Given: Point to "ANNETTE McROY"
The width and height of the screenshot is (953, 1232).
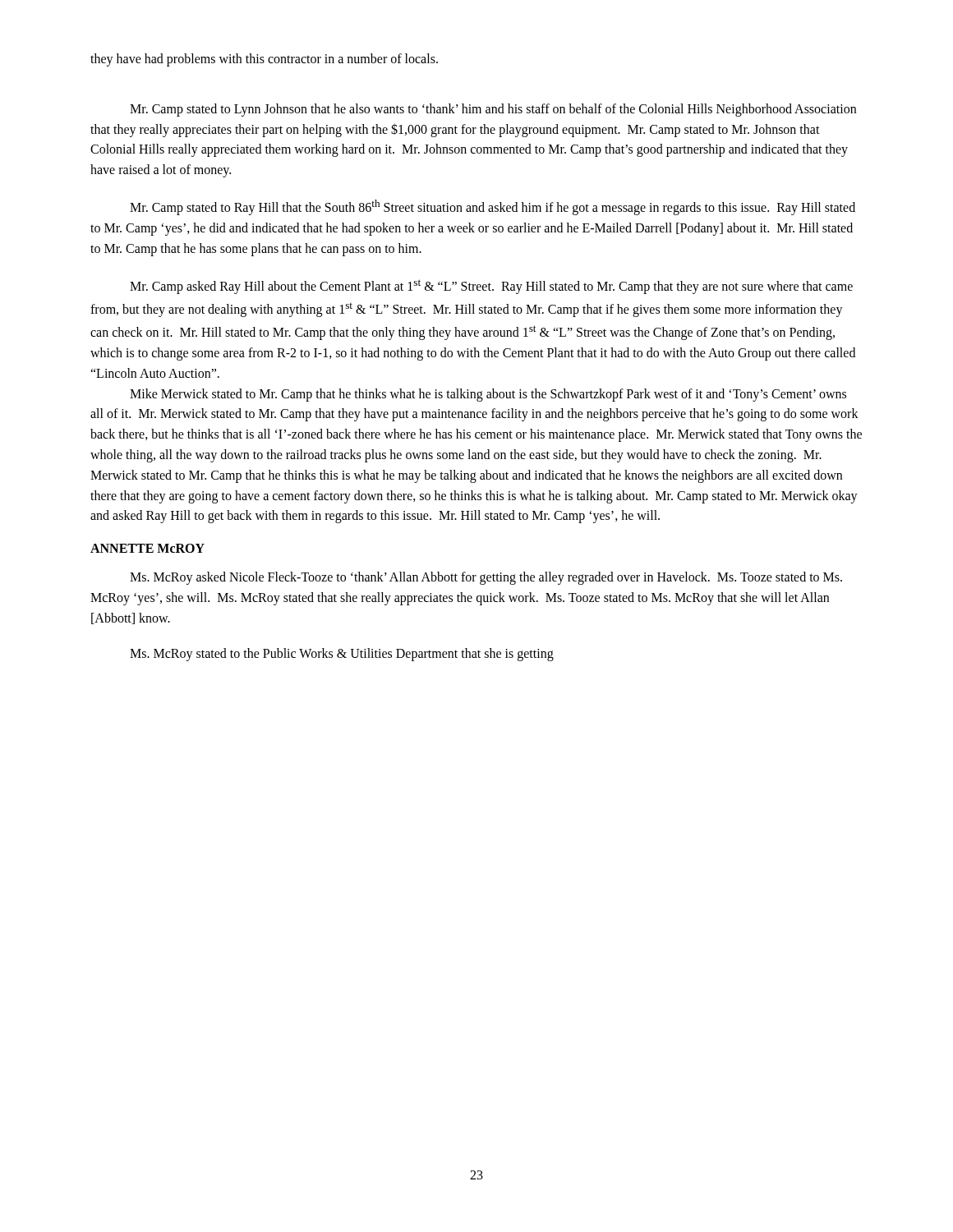Looking at the screenshot, I should coord(147,548).
